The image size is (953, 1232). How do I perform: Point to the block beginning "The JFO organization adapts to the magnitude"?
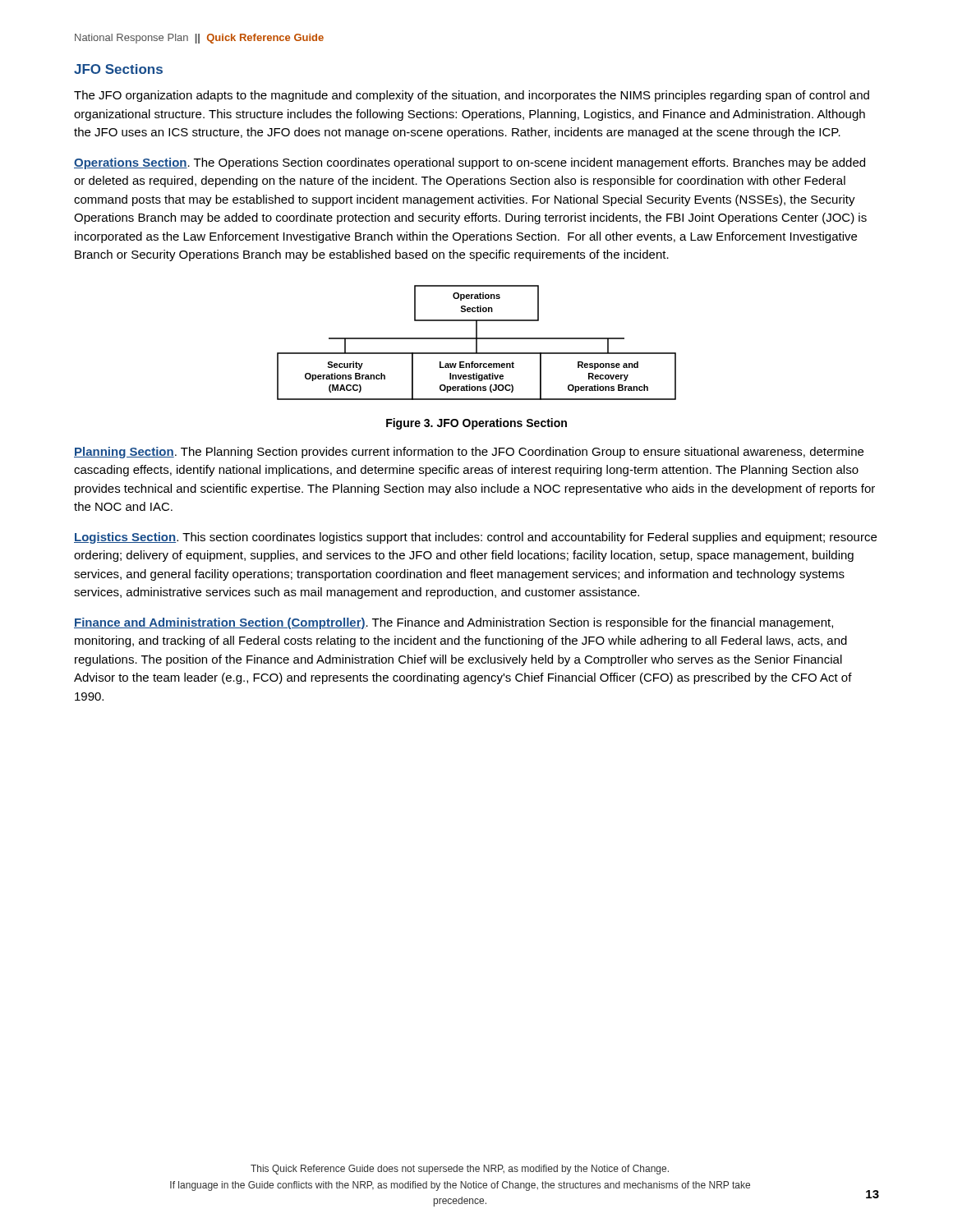[x=472, y=113]
